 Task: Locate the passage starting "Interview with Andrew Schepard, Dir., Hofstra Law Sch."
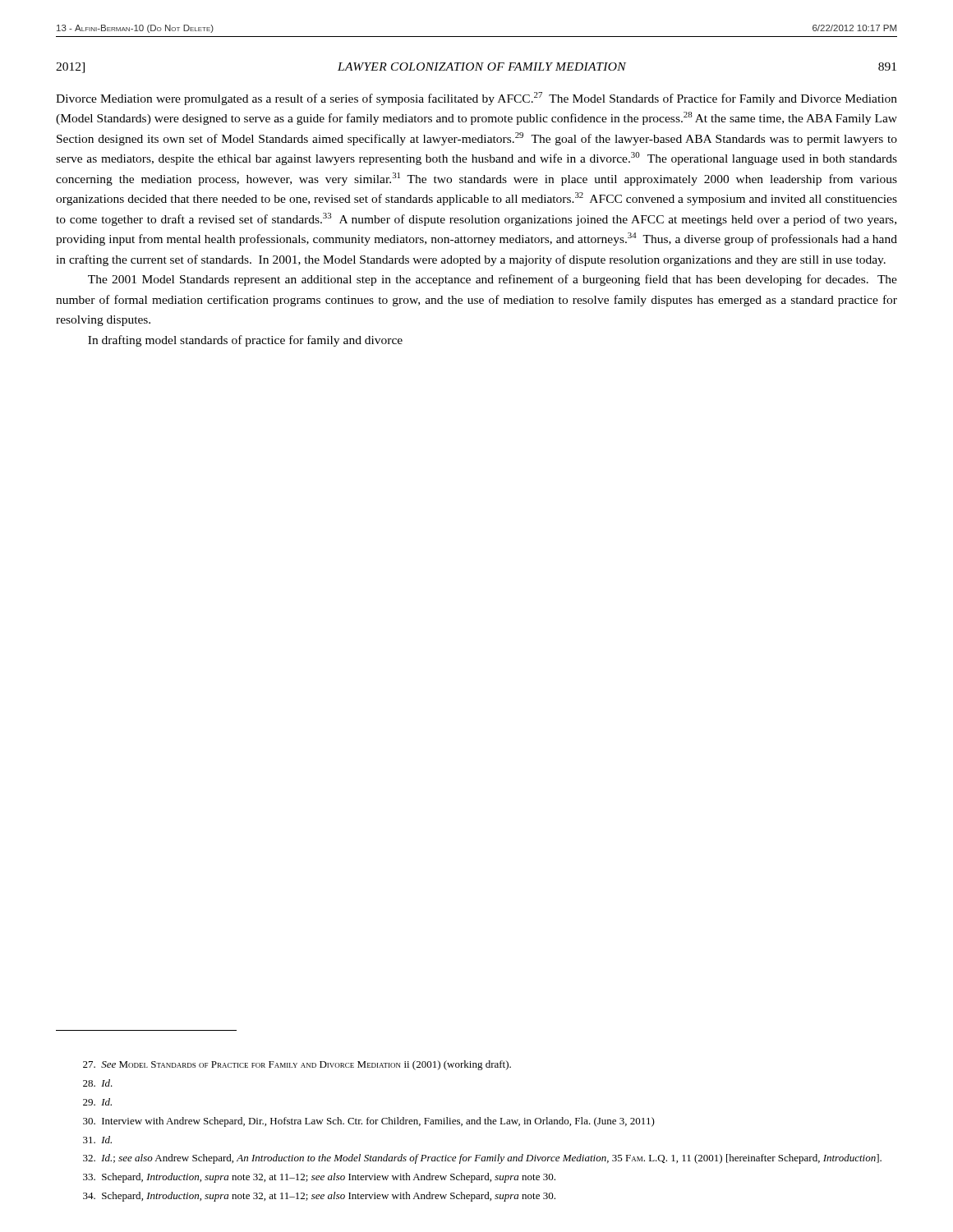coord(355,1121)
